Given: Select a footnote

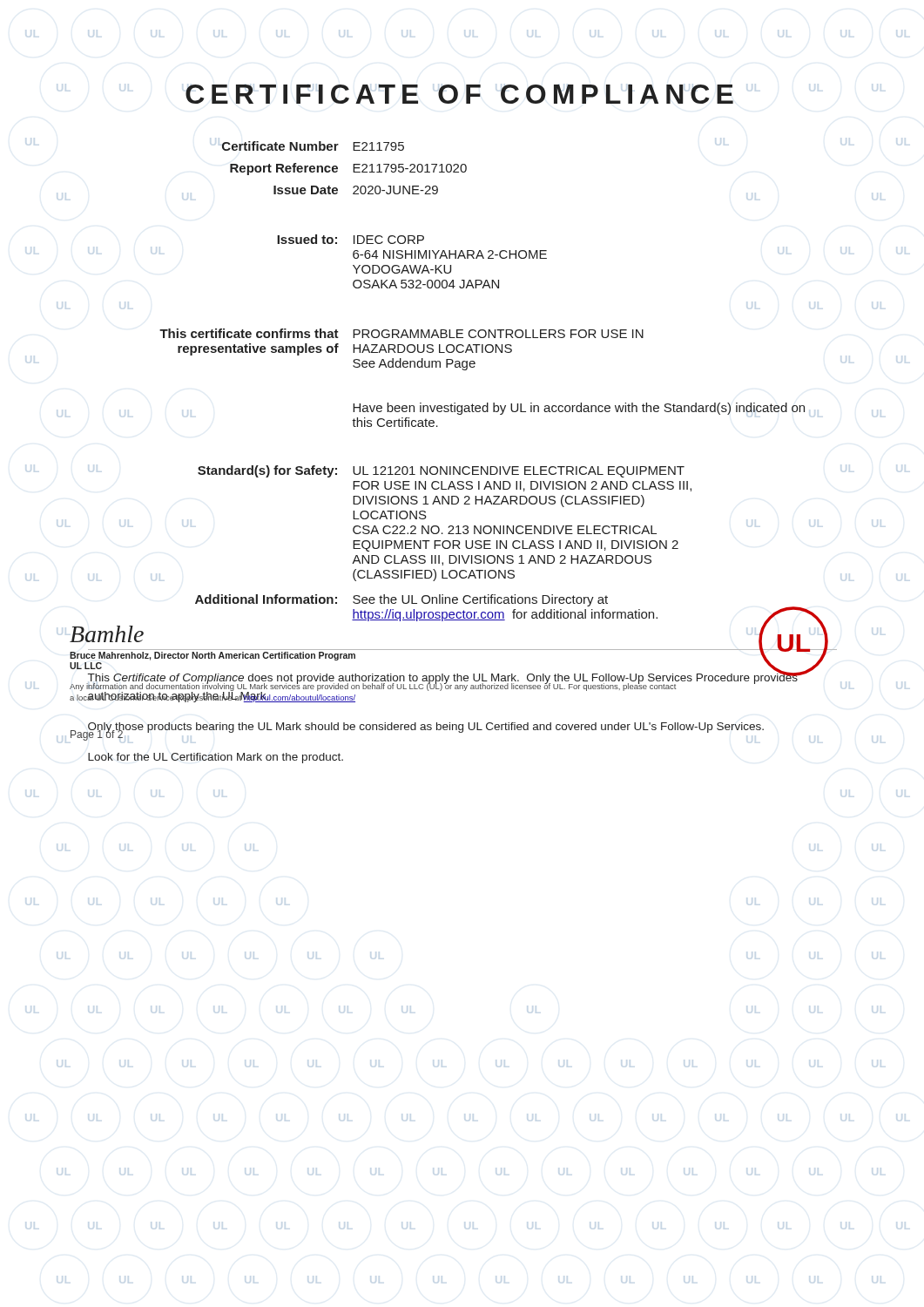Looking at the screenshot, I should (373, 692).
